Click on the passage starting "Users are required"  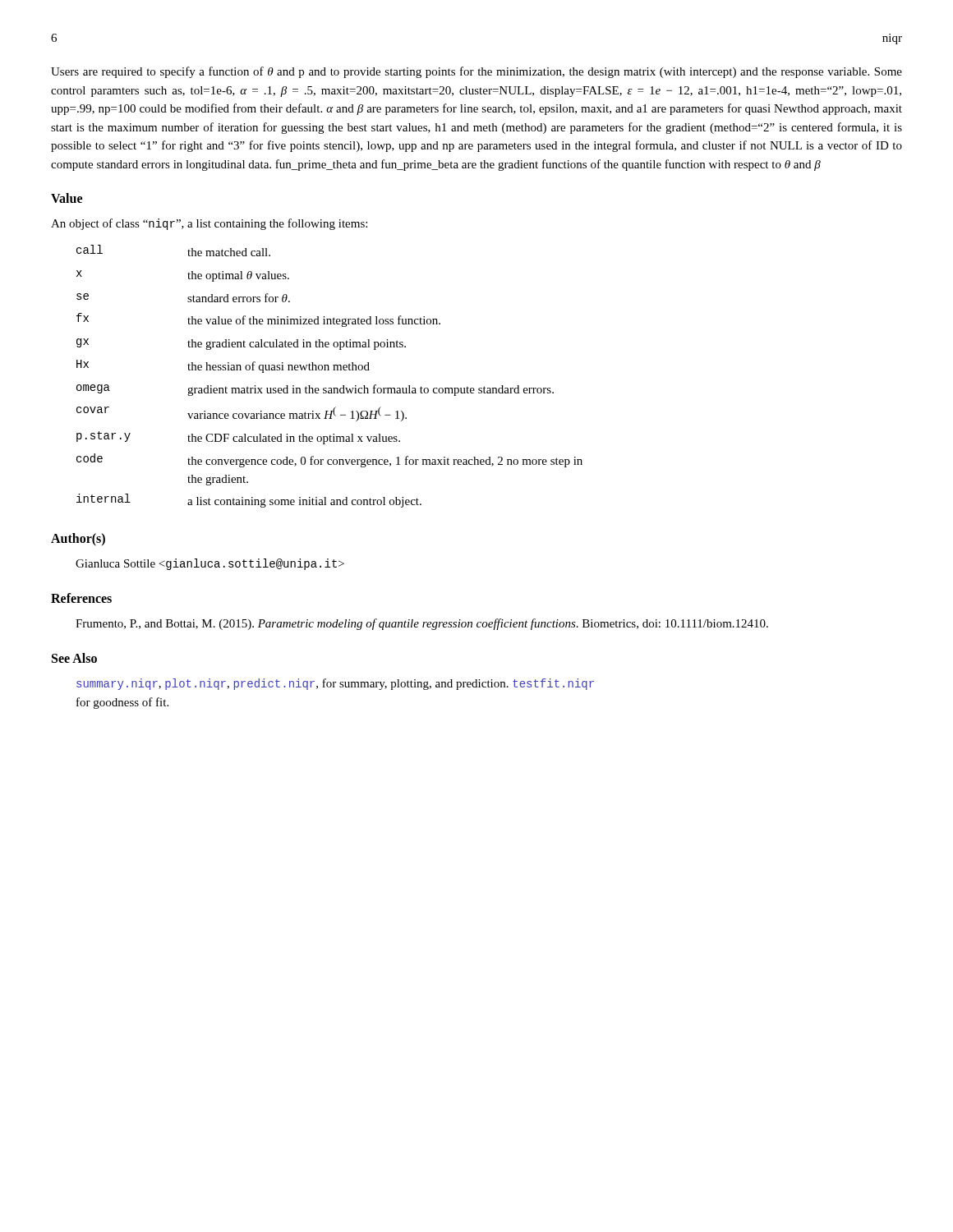tap(476, 118)
